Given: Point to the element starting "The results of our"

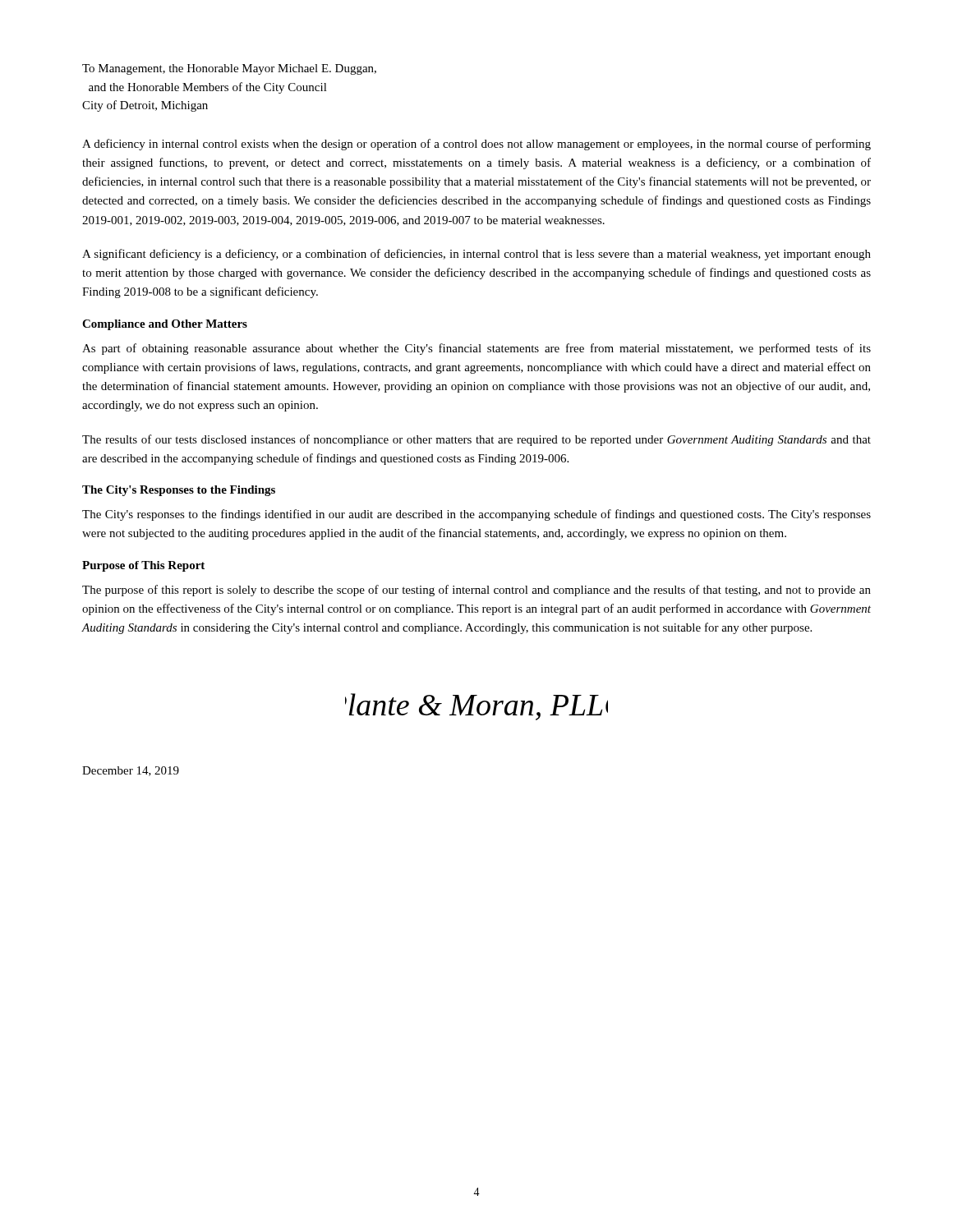Looking at the screenshot, I should [476, 449].
